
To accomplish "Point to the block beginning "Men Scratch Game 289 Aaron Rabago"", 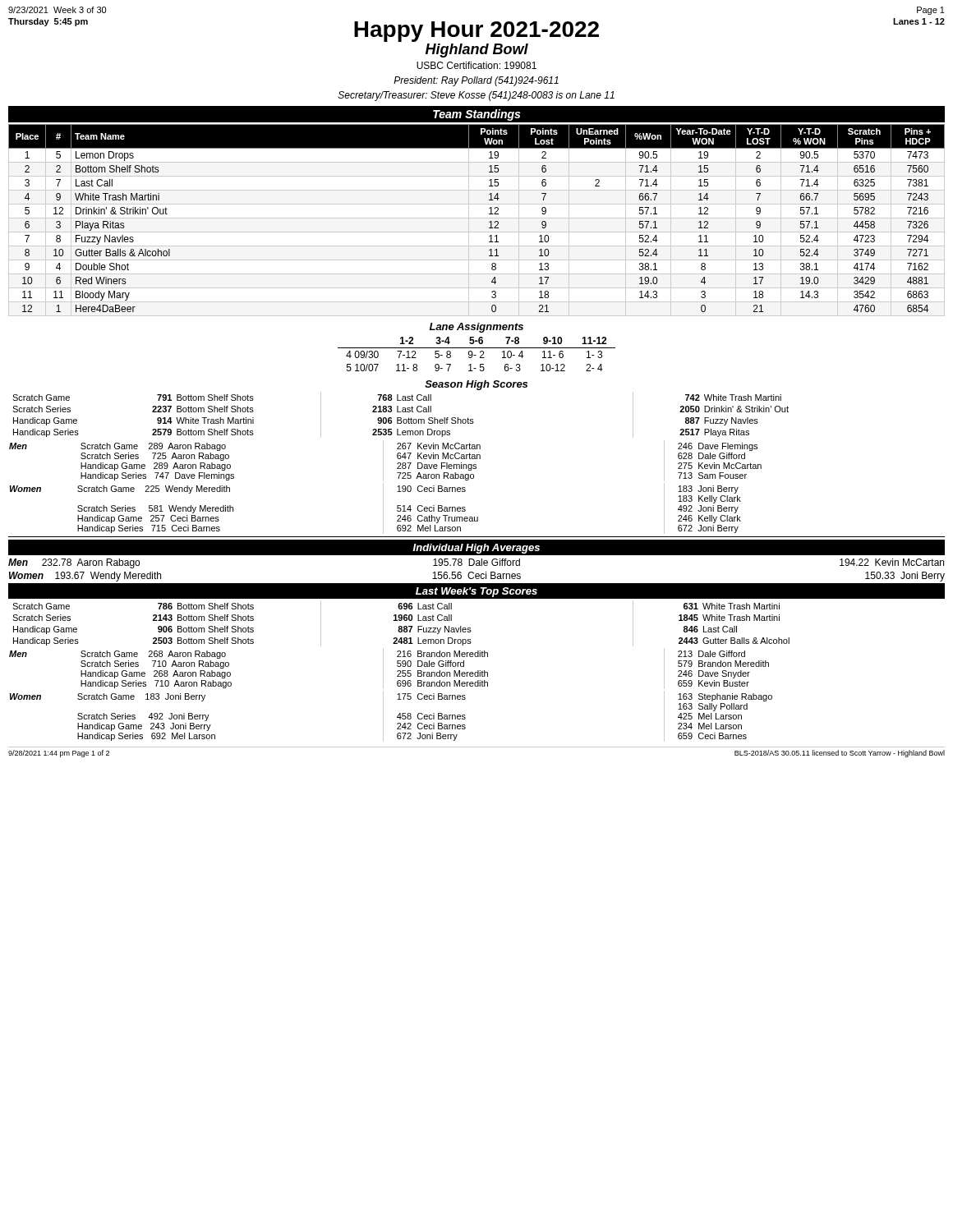I will pyautogui.click(x=476, y=461).
